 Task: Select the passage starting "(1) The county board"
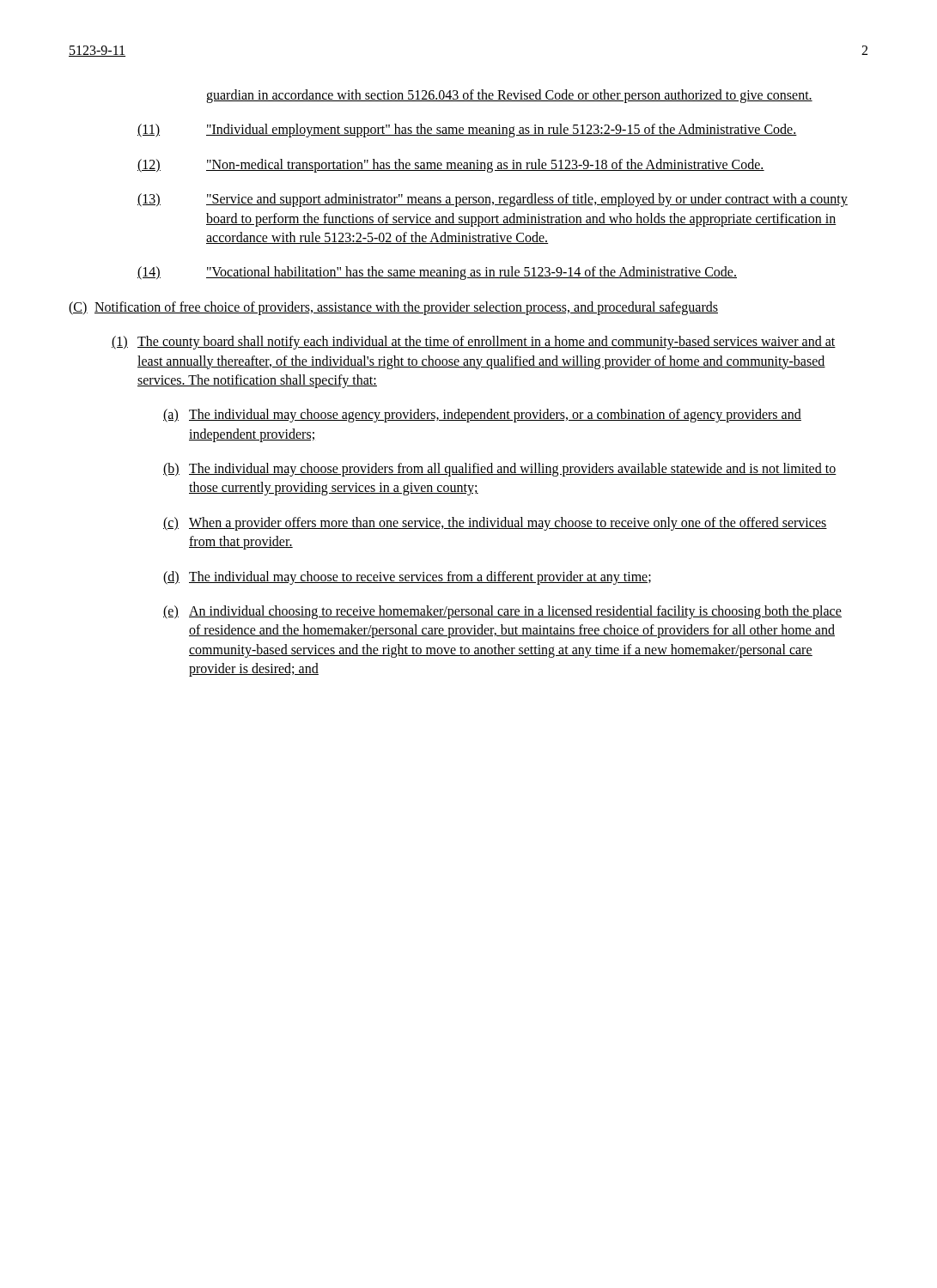(481, 361)
